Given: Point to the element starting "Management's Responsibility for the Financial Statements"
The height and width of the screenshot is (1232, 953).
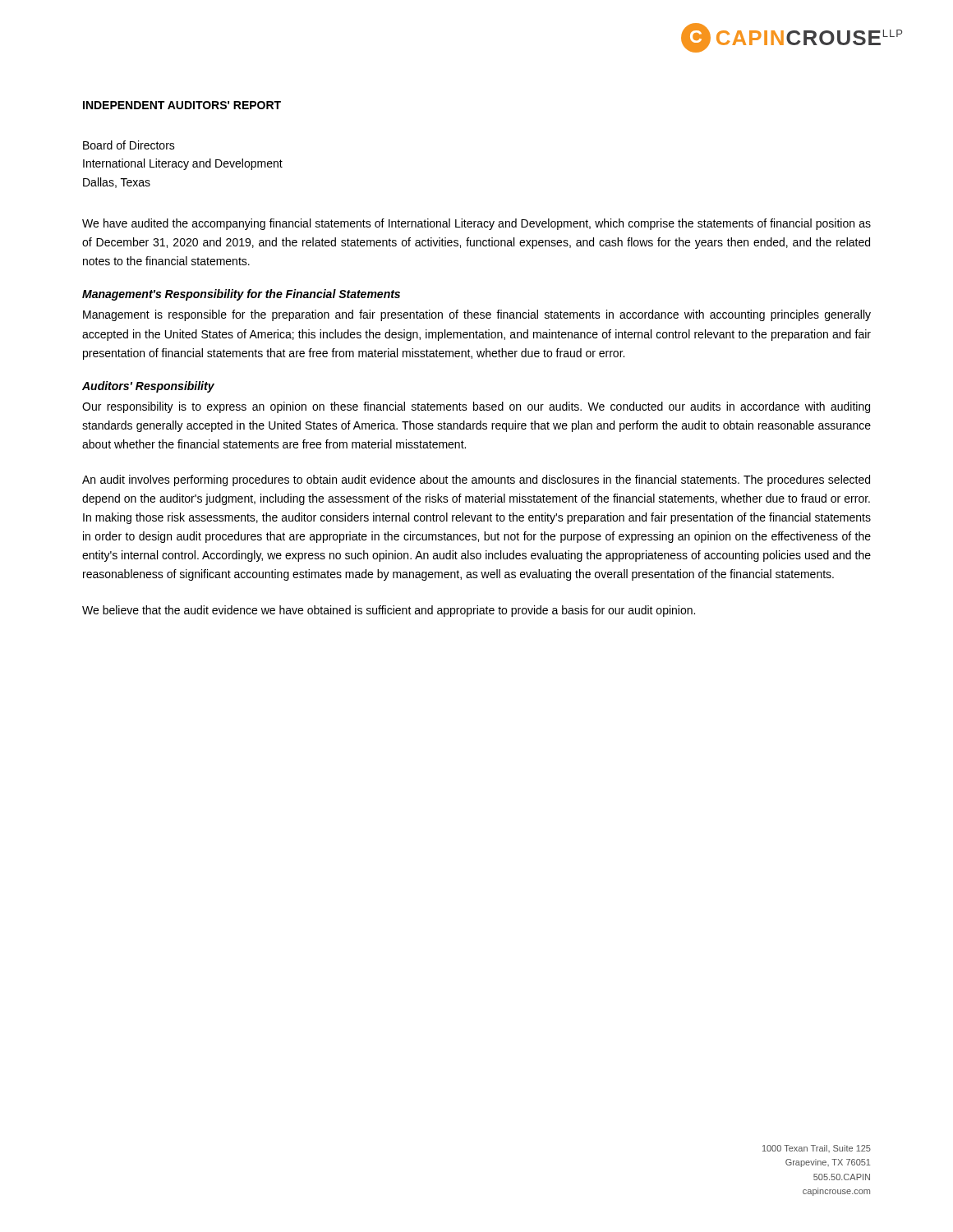Looking at the screenshot, I should click(241, 294).
